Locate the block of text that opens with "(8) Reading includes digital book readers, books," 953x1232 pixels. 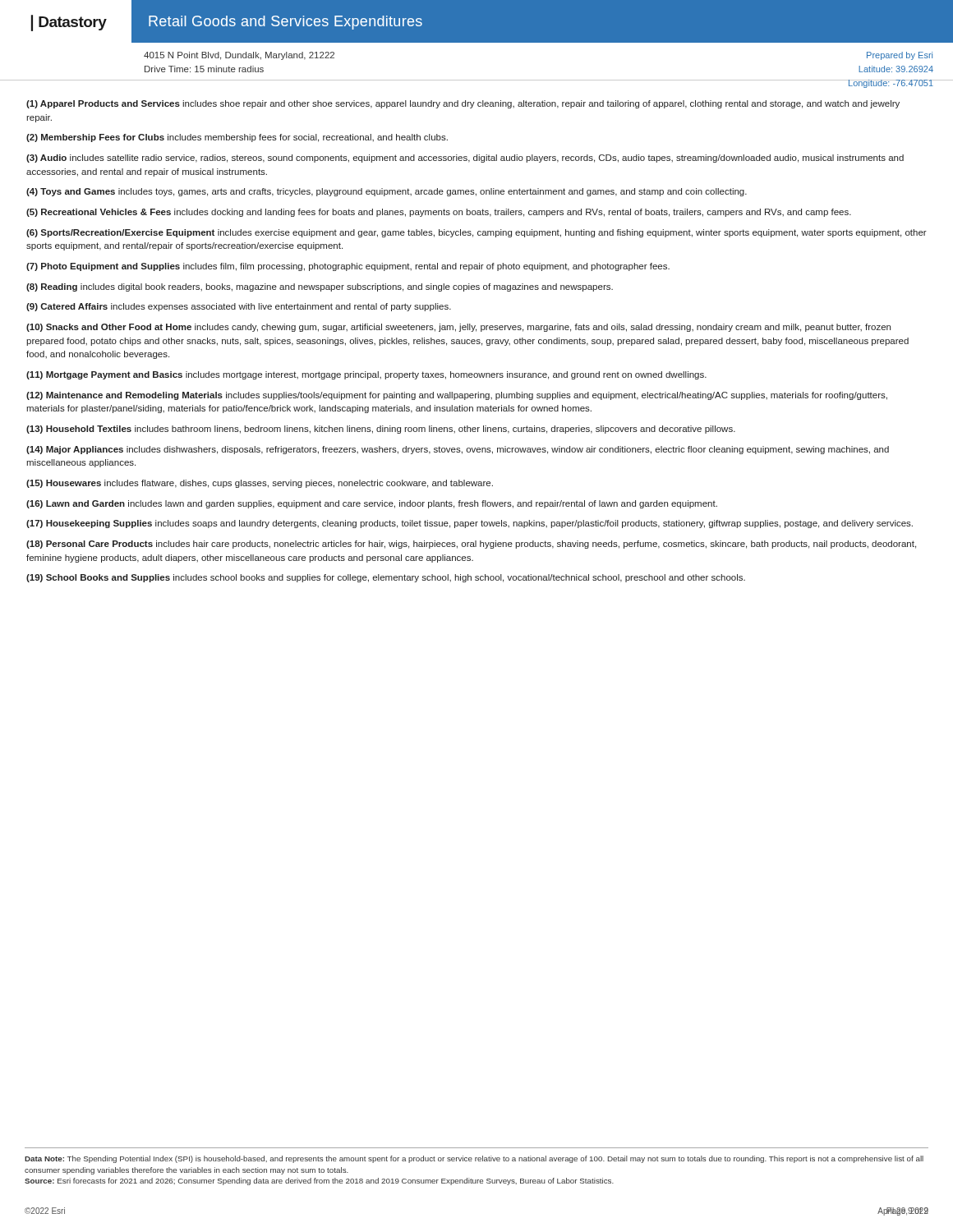(x=320, y=286)
